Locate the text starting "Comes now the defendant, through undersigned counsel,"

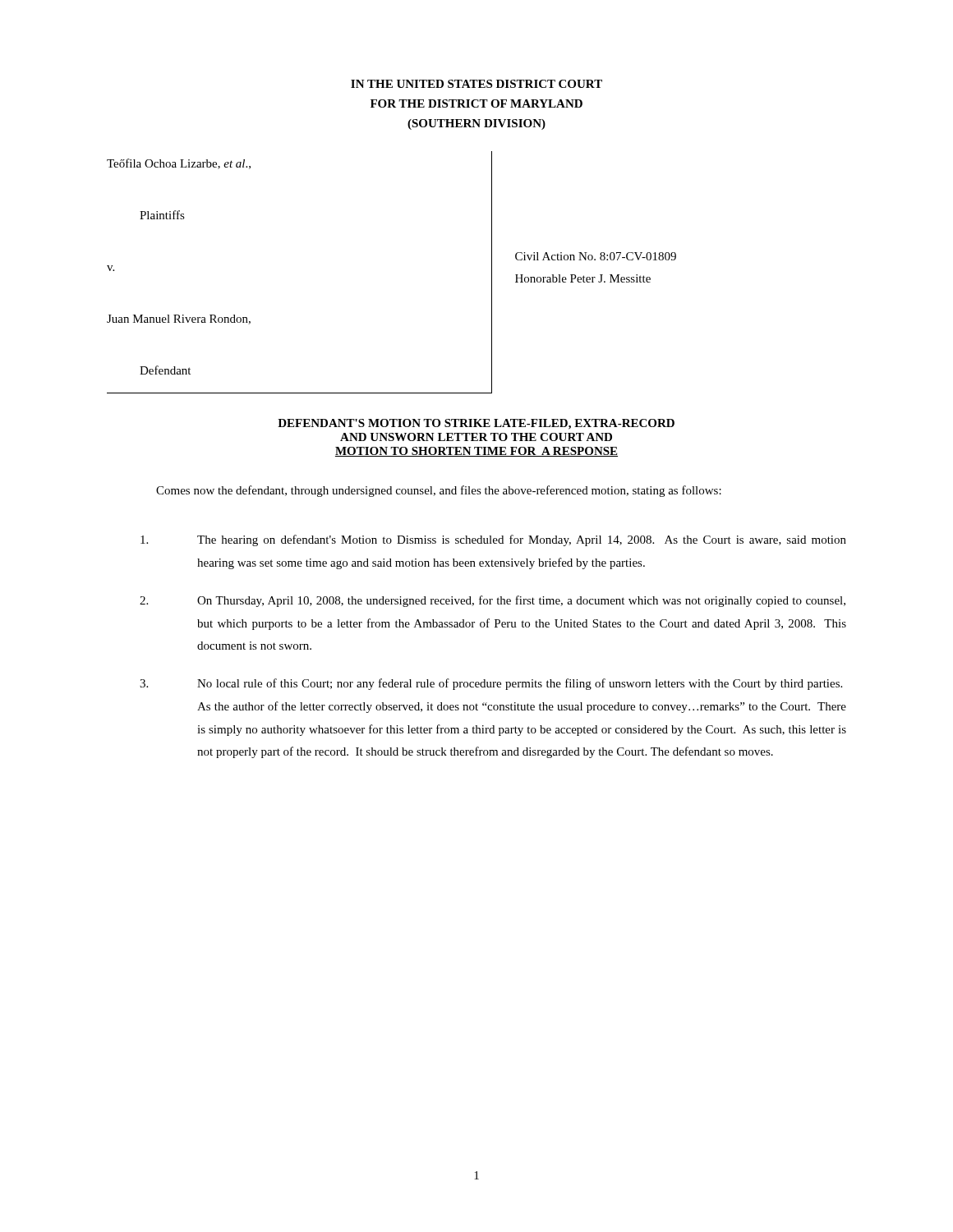(476, 491)
